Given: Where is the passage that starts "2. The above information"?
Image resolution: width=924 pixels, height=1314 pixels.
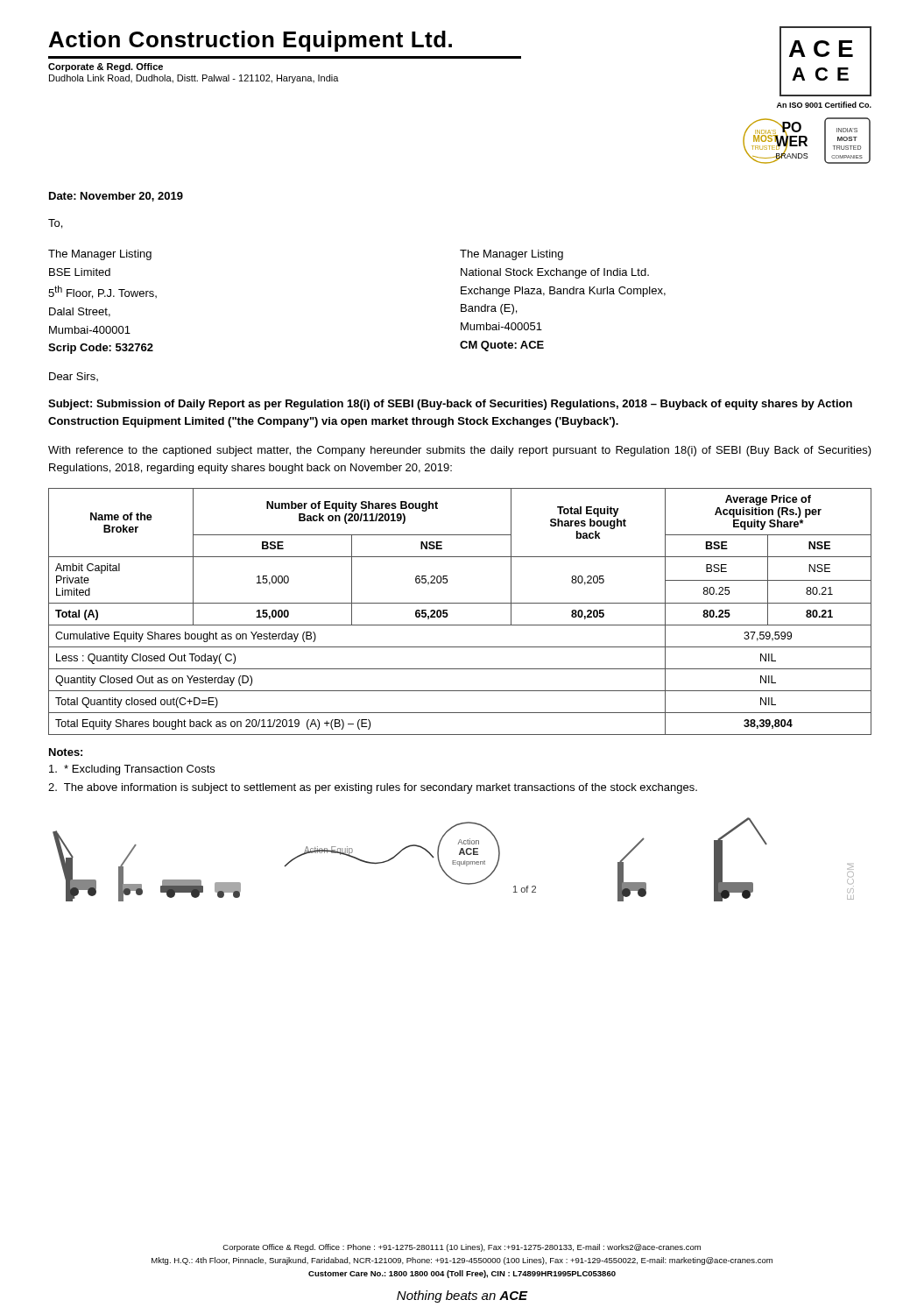Looking at the screenshot, I should click(x=373, y=787).
